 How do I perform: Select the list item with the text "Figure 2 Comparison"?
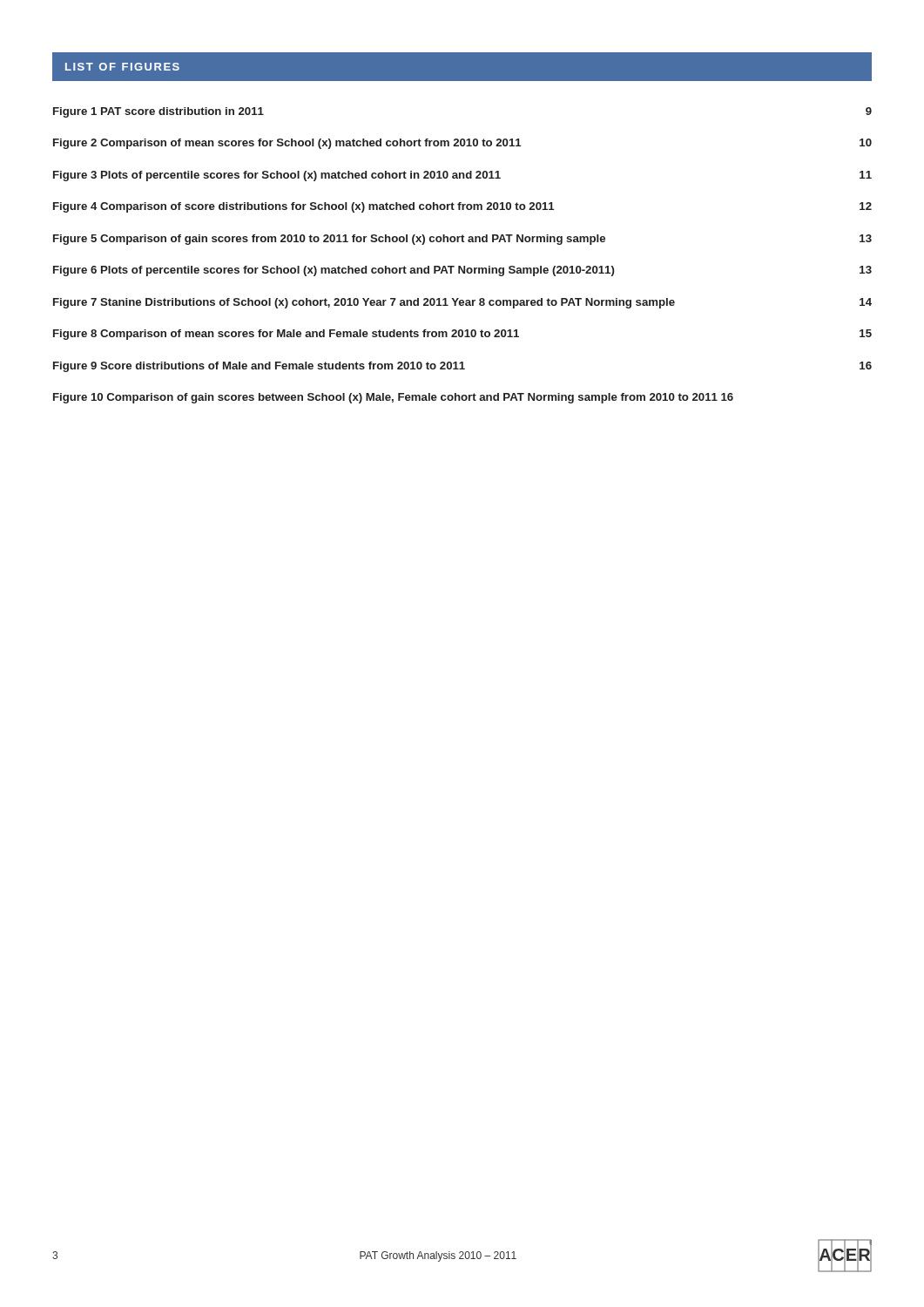tap(462, 144)
